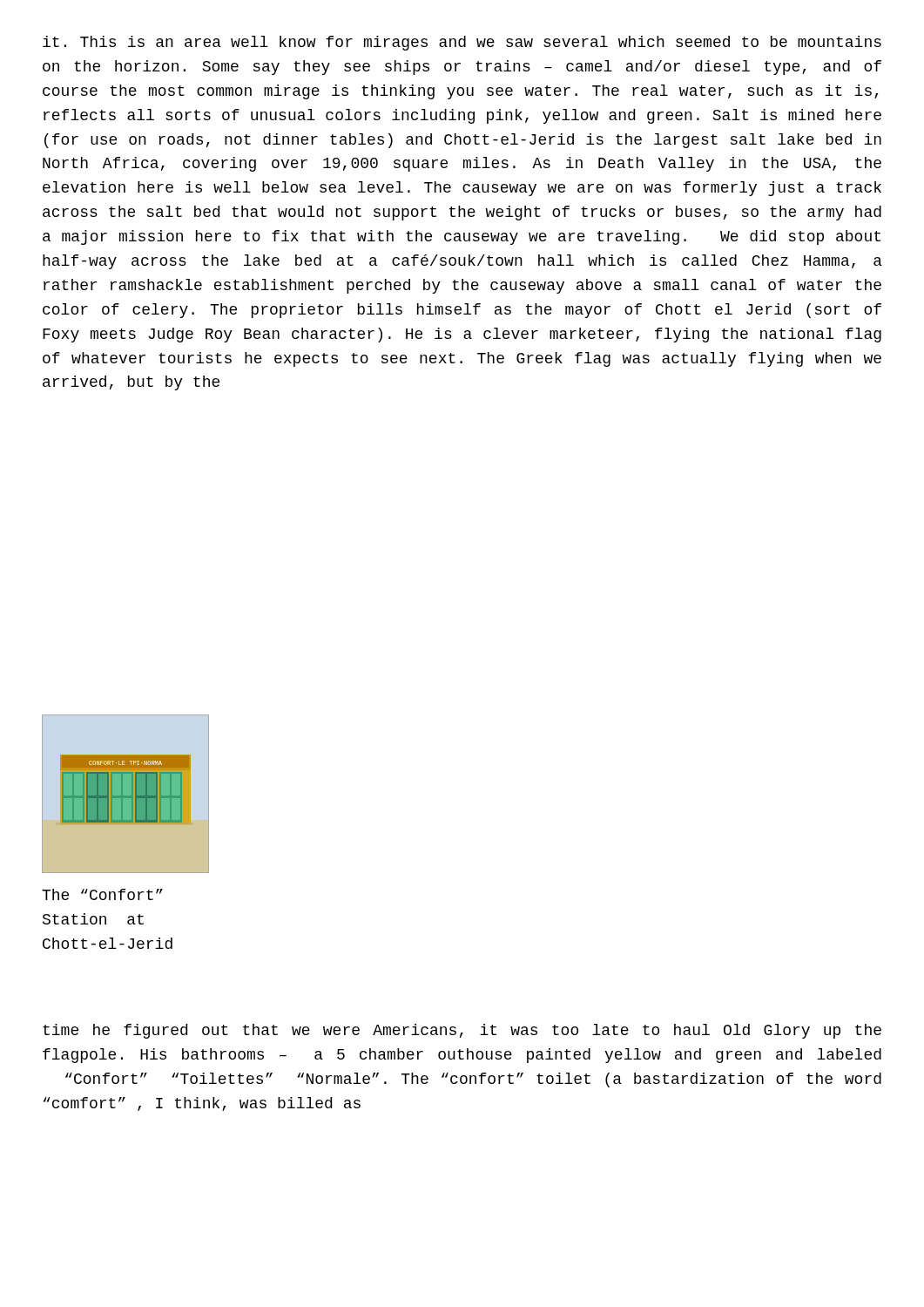Click on the block starting "The “Confort” Station at Chott-el-Jerid"
This screenshot has width=924, height=1307.
click(108, 920)
